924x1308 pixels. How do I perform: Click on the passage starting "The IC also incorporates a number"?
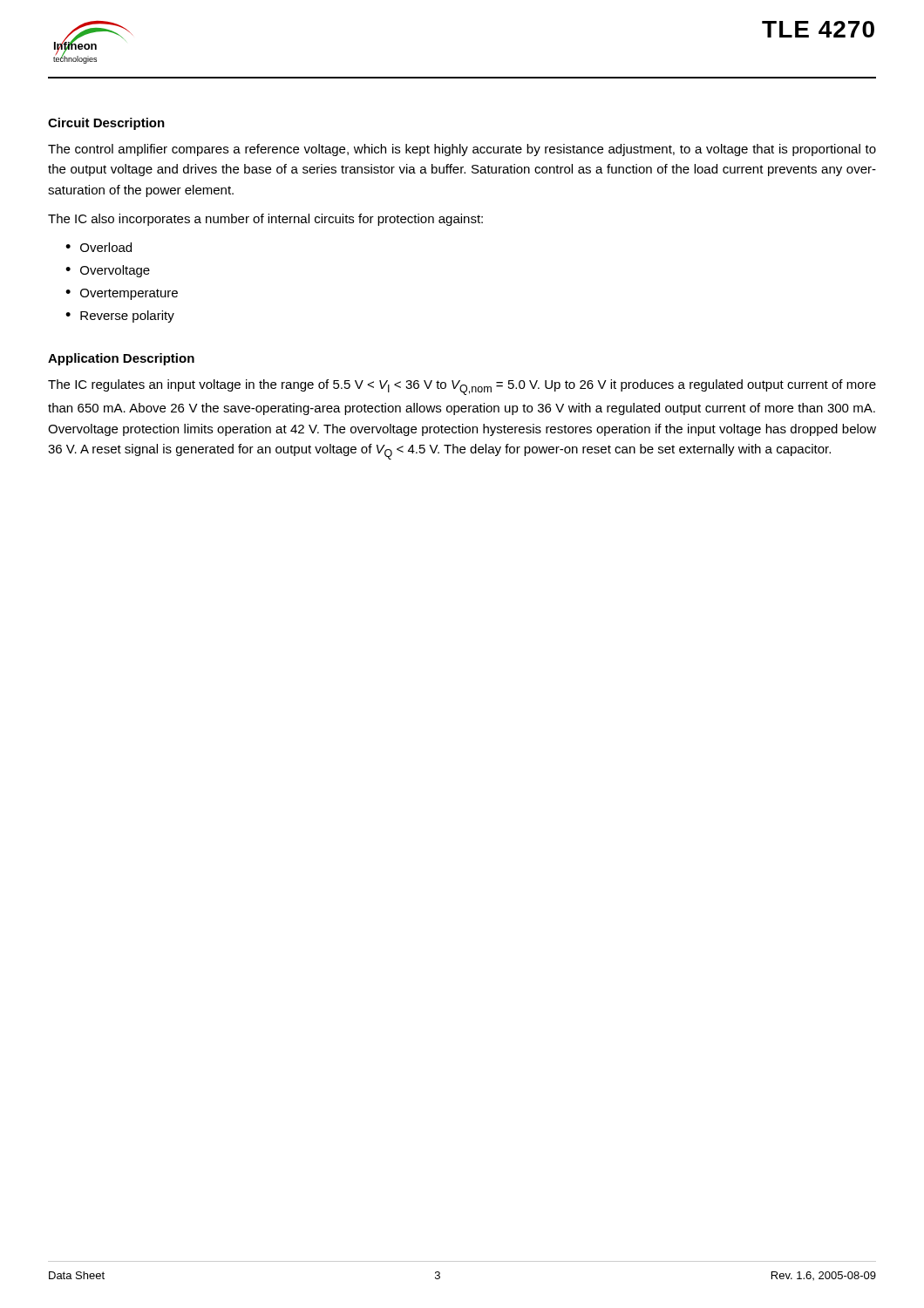pos(266,218)
